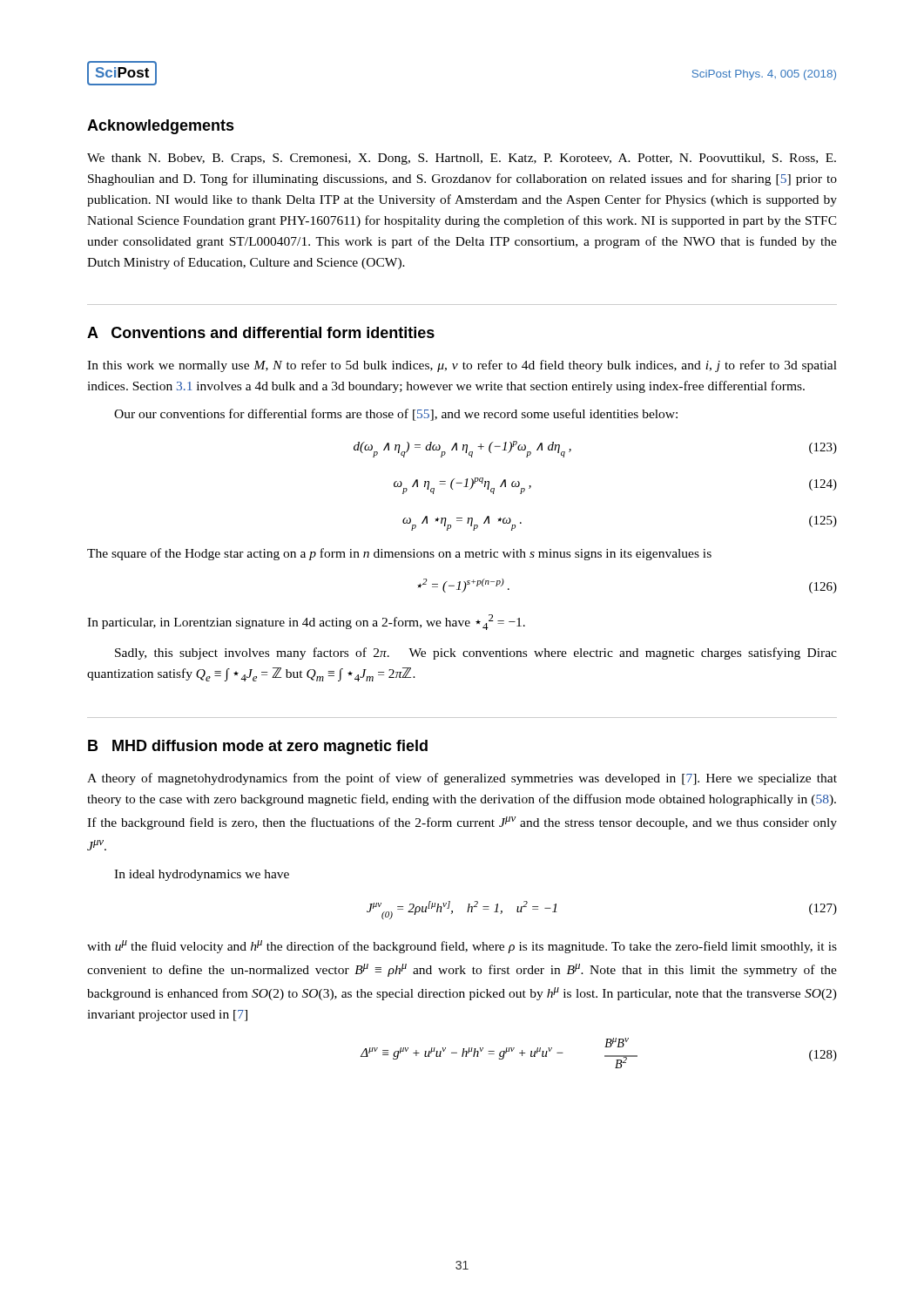Viewport: 924px width, 1307px height.
Task: Locate the block of text that opens with "The square of the Hodge star acting on"
Action: click(x=462, y=553)
